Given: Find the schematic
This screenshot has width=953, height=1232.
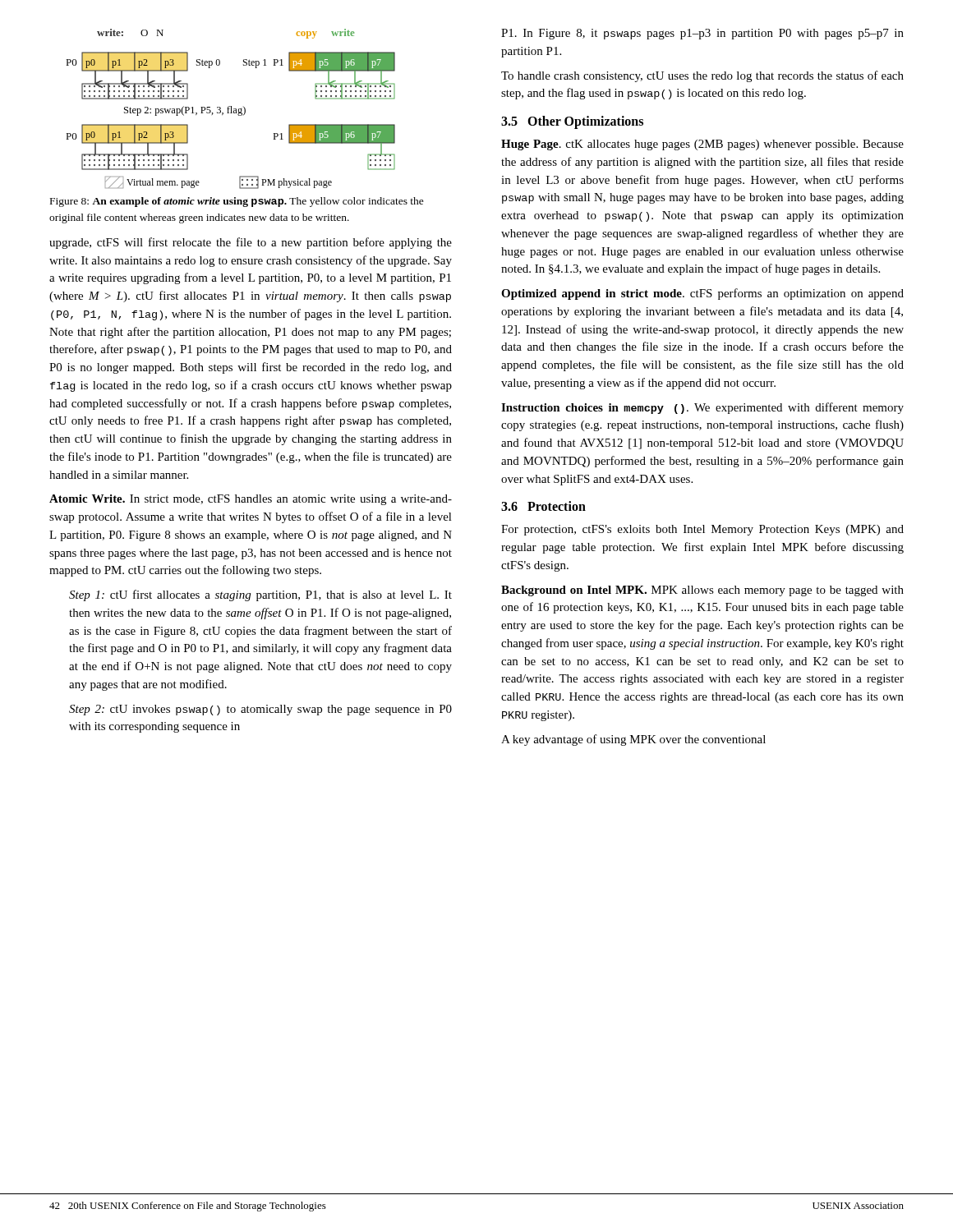Looking at the screenshot, I should pyautogui.click(x=251, y=107).
